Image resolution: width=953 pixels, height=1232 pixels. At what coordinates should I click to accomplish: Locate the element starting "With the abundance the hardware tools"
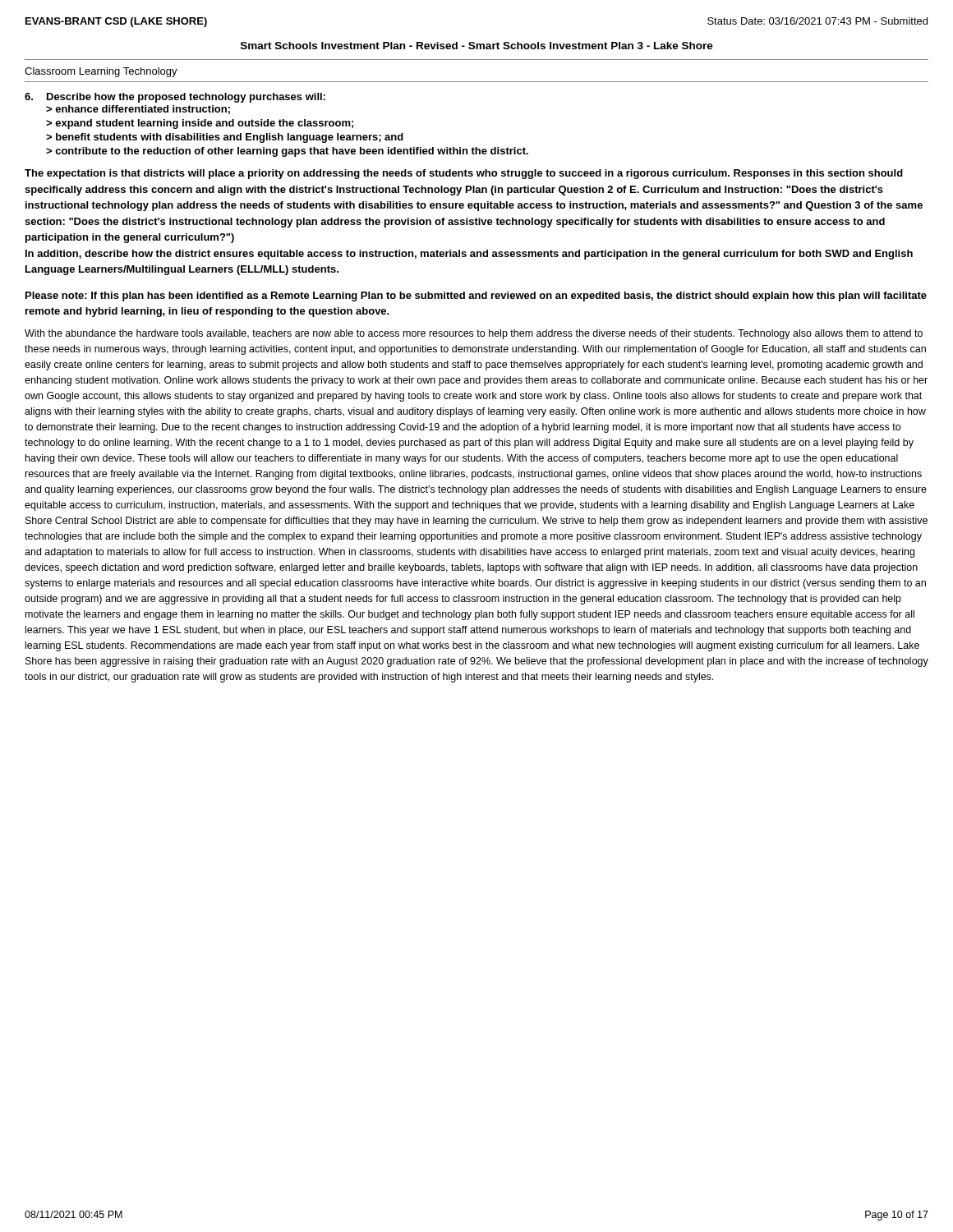[476, 505]
